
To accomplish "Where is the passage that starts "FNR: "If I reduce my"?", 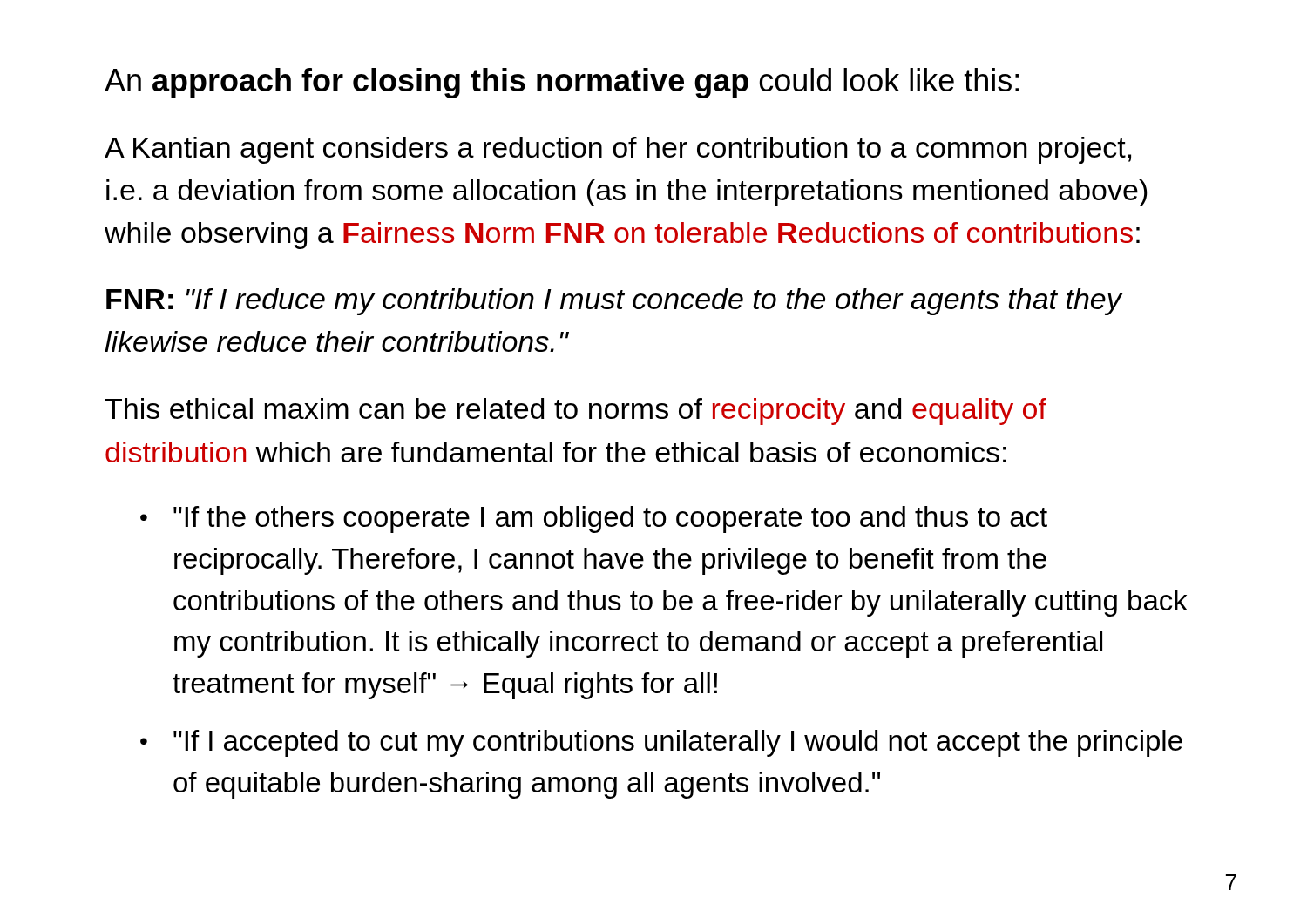I will click(613, 320).
